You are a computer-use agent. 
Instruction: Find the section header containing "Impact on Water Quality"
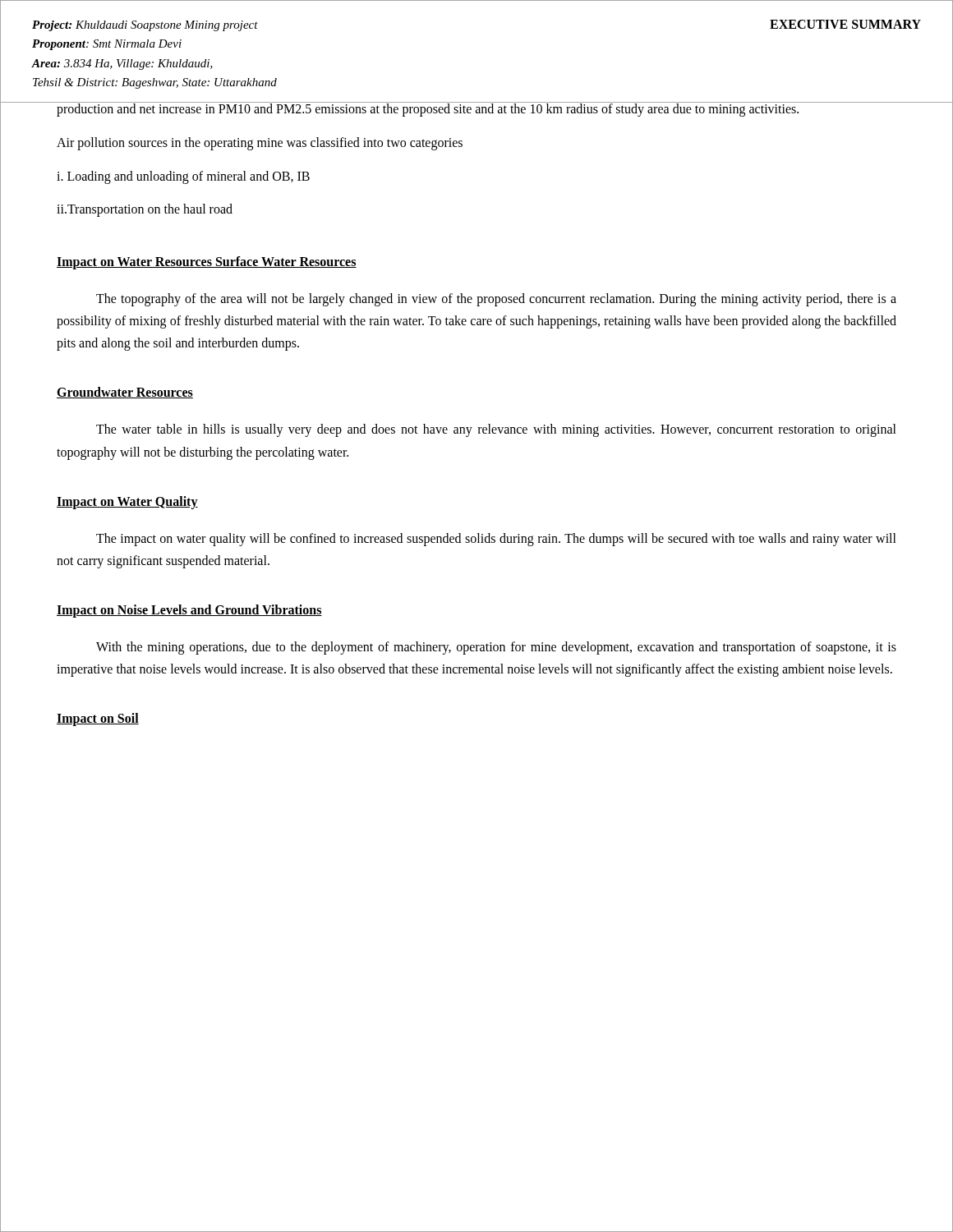(x=127, y=502)
